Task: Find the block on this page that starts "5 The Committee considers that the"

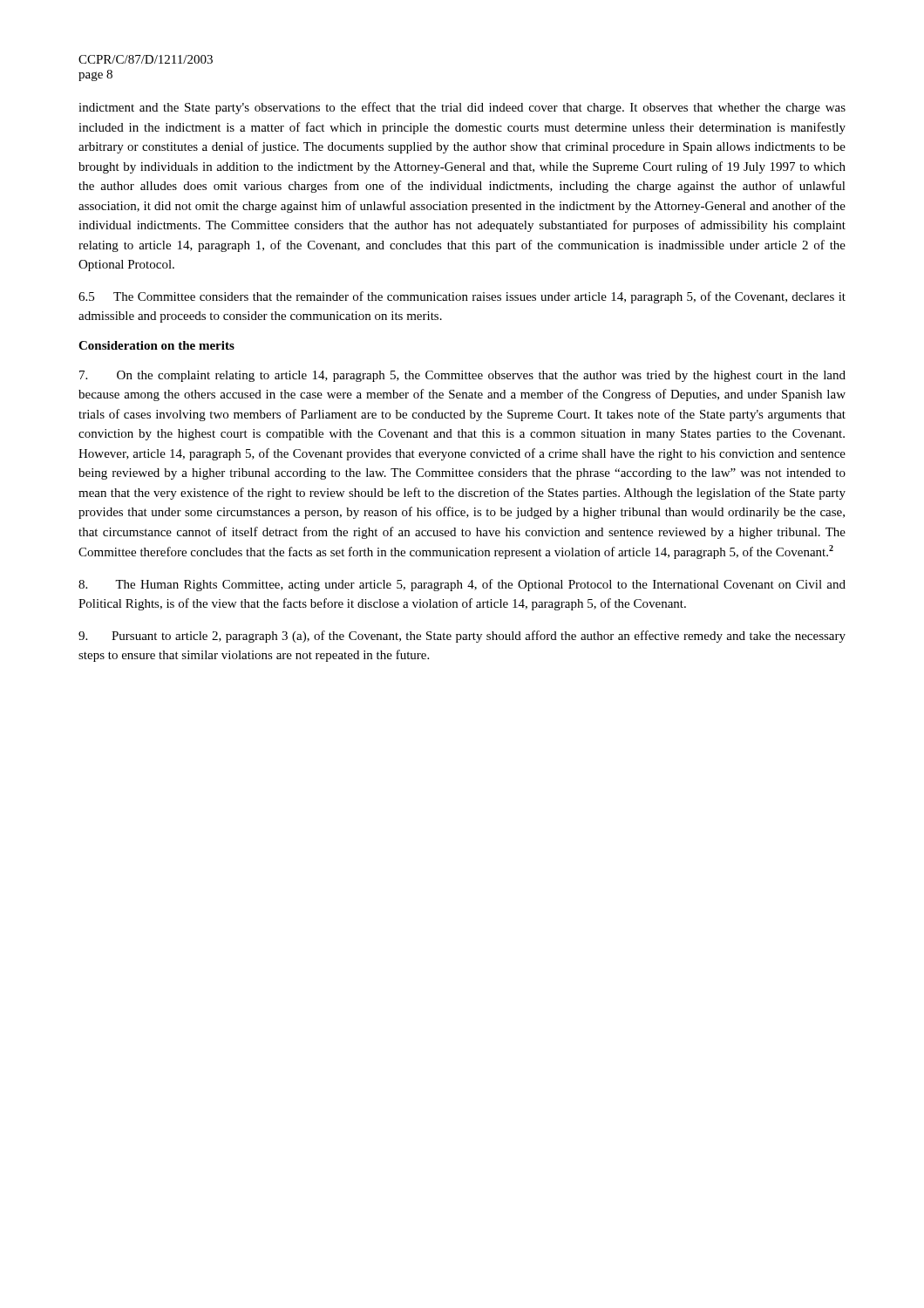Action: pyautogui.click(x=462, y=306)
